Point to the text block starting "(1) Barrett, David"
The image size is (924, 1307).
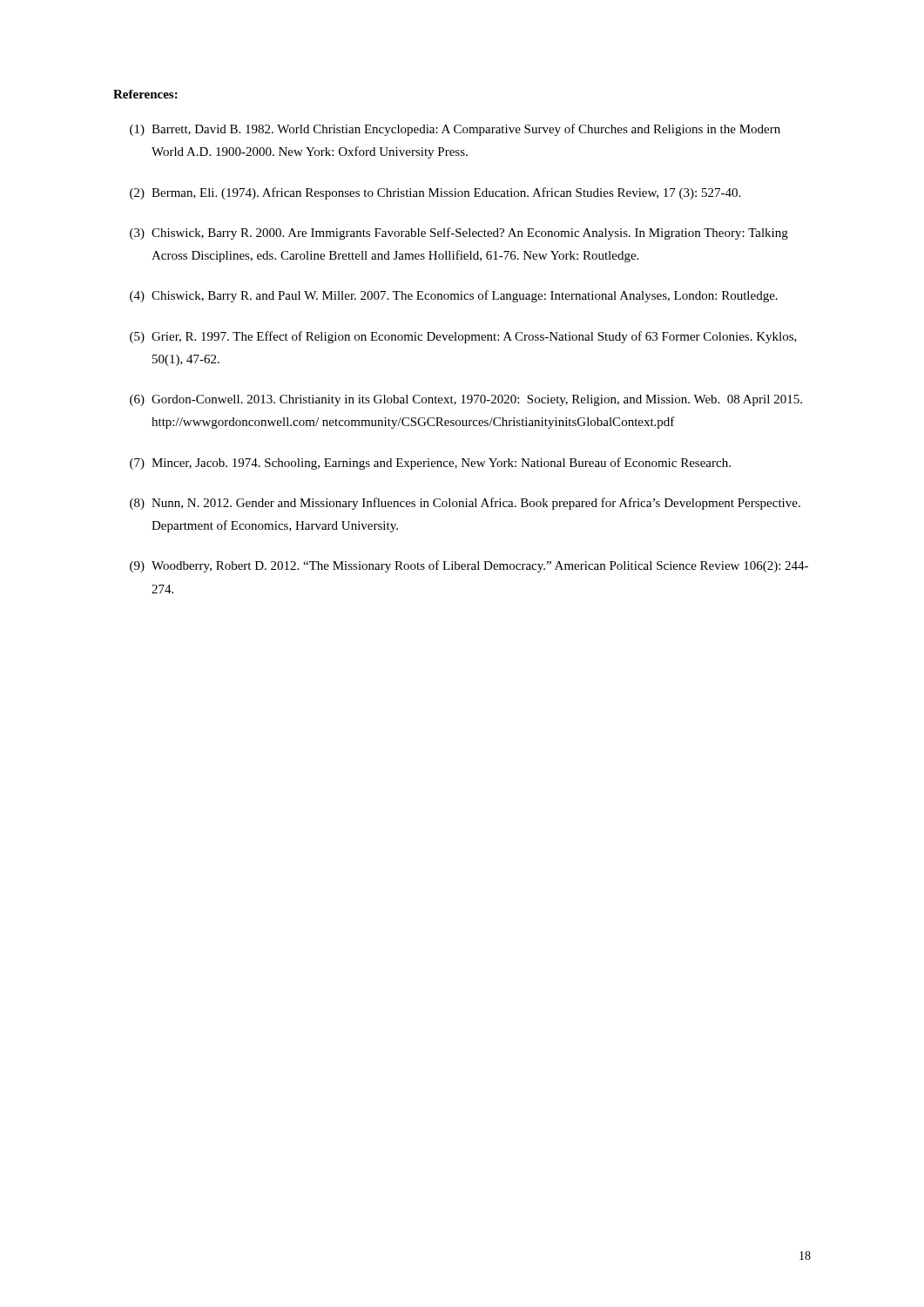(462, 141)
